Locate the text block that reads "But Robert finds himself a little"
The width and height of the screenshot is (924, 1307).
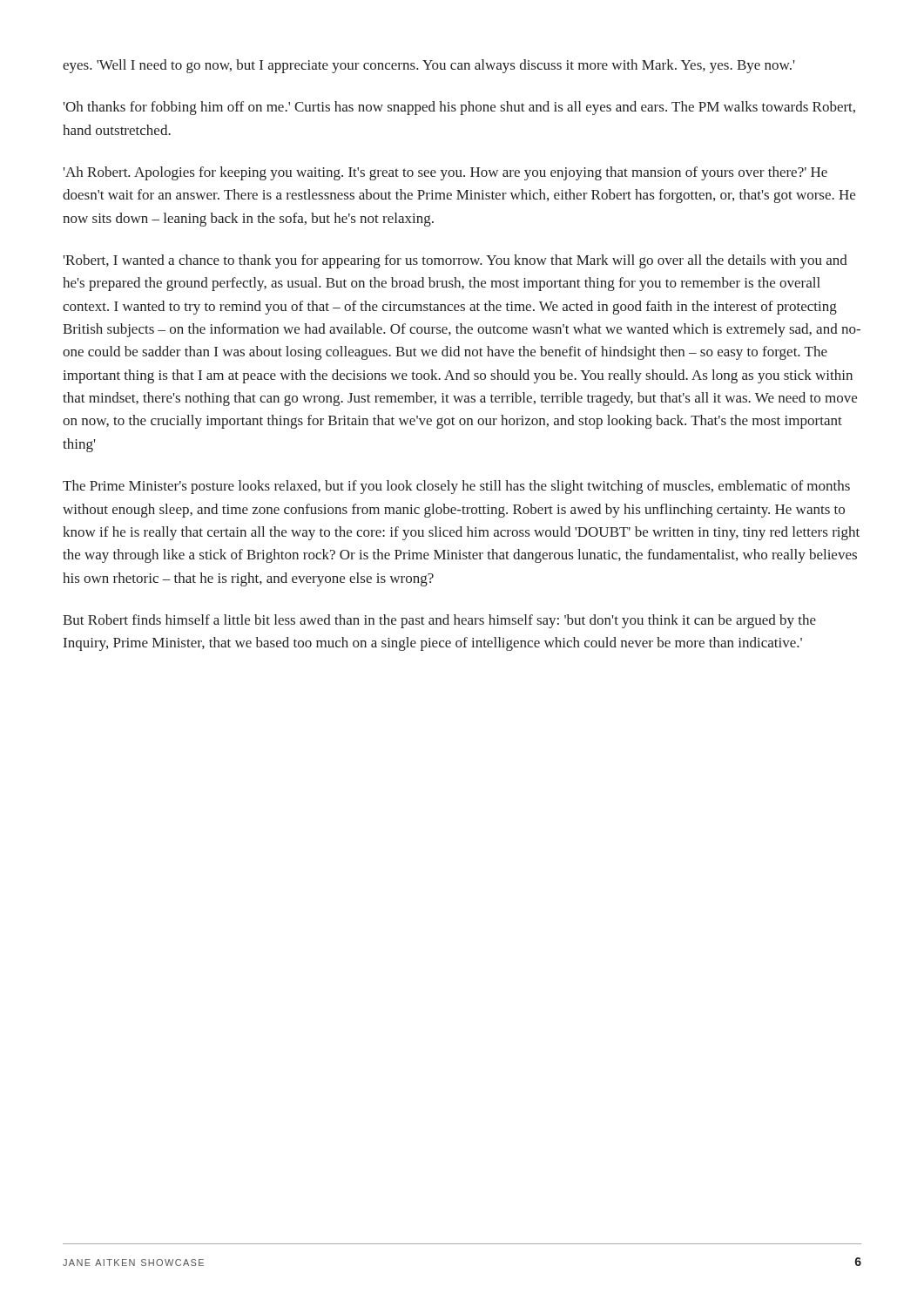462,632
